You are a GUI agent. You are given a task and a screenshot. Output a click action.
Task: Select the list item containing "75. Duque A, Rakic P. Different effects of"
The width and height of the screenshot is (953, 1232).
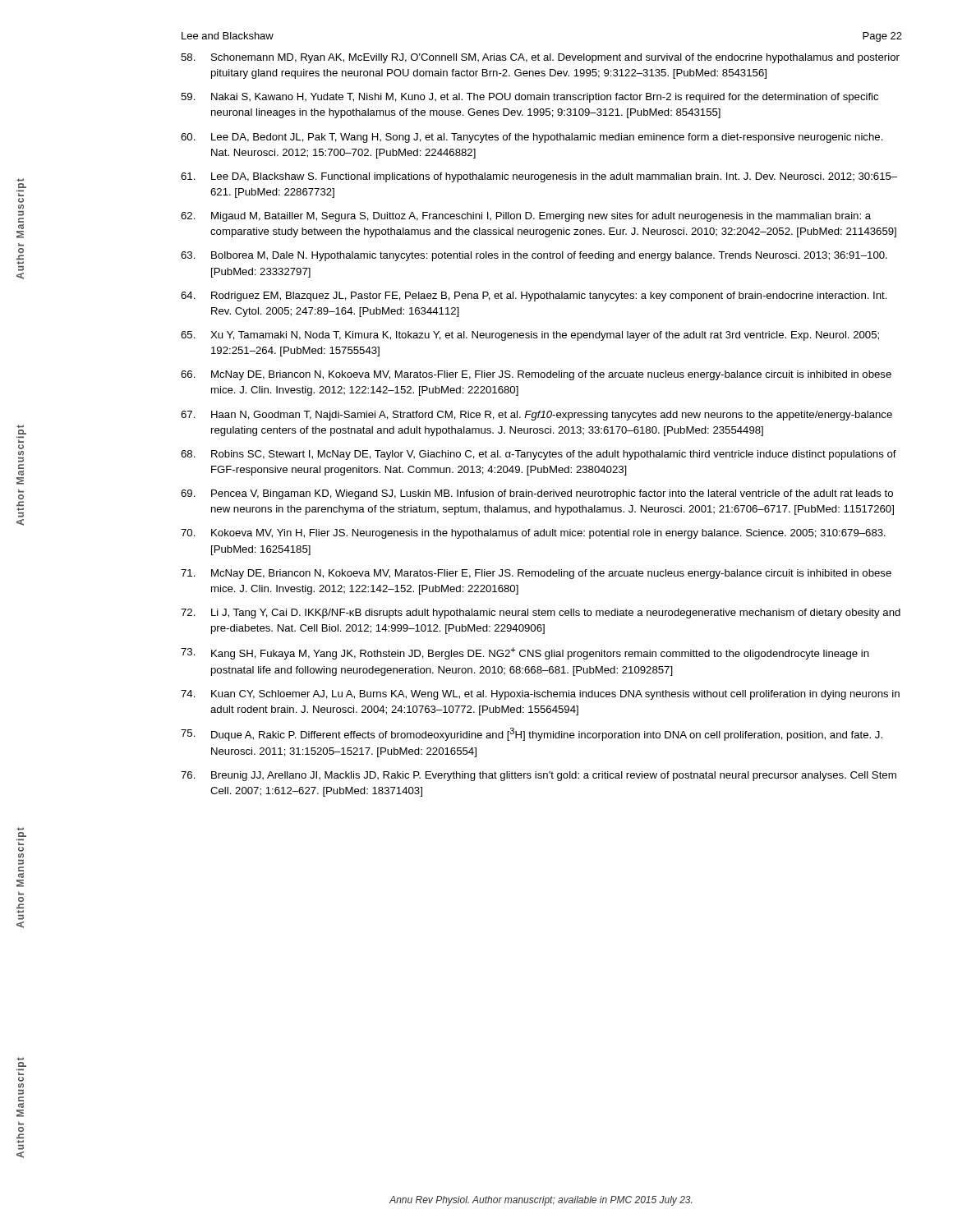tap(541, 742)
